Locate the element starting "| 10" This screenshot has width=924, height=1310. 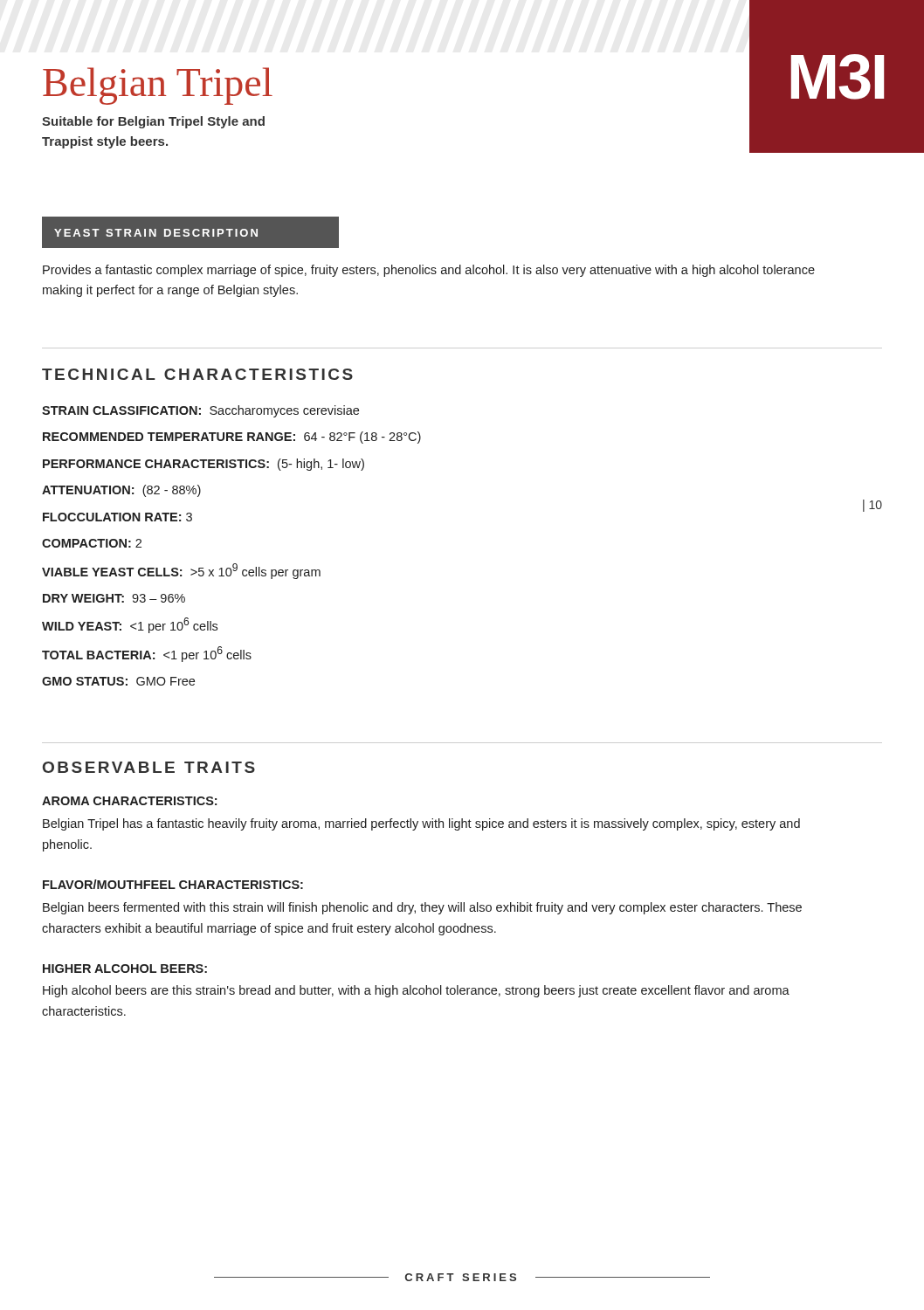pyautogui.click(x=872, y=505)
